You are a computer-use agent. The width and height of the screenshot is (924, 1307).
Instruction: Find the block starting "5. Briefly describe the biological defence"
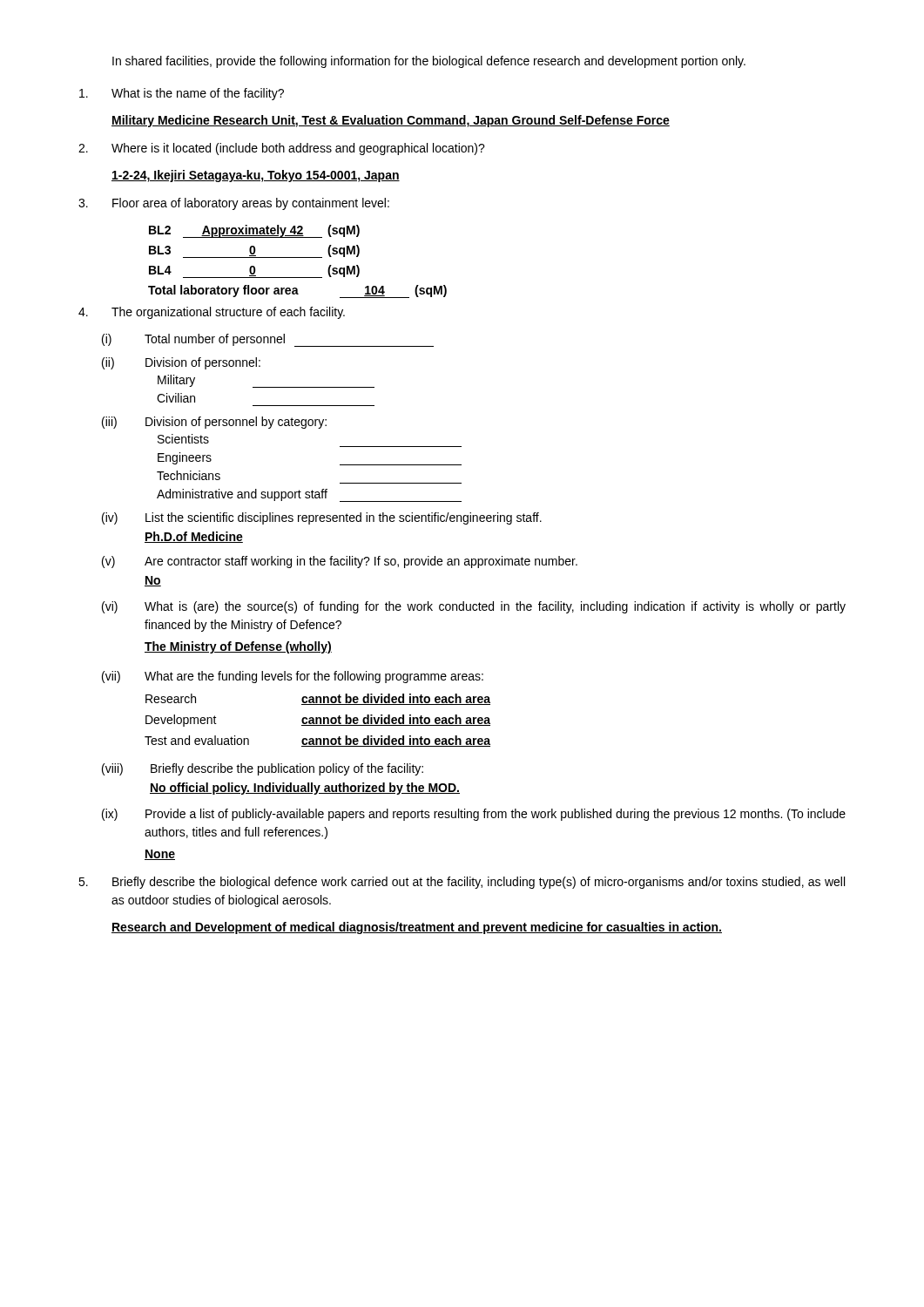point(462,891)
